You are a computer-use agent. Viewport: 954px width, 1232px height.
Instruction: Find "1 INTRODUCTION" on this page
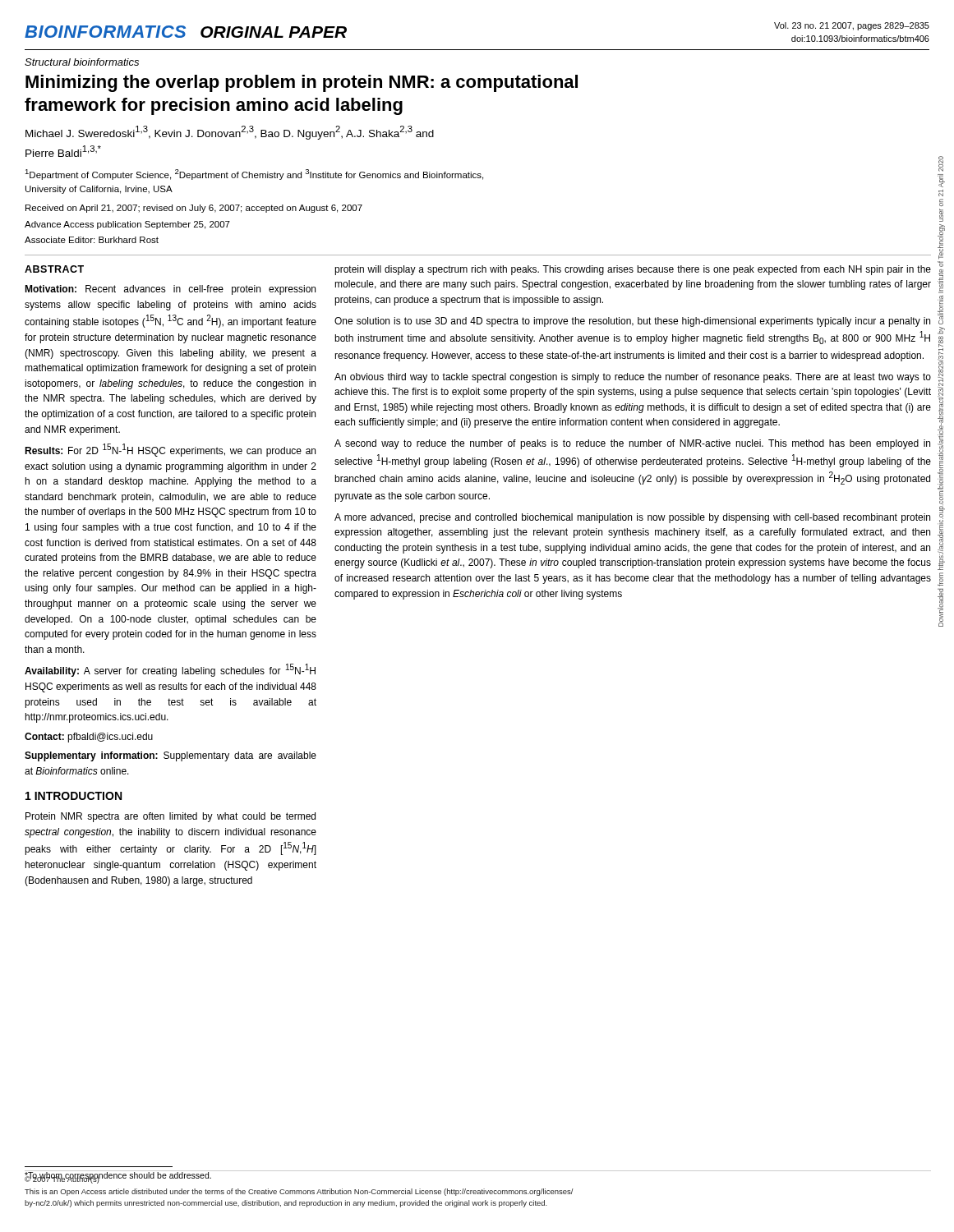coord(74,796)
